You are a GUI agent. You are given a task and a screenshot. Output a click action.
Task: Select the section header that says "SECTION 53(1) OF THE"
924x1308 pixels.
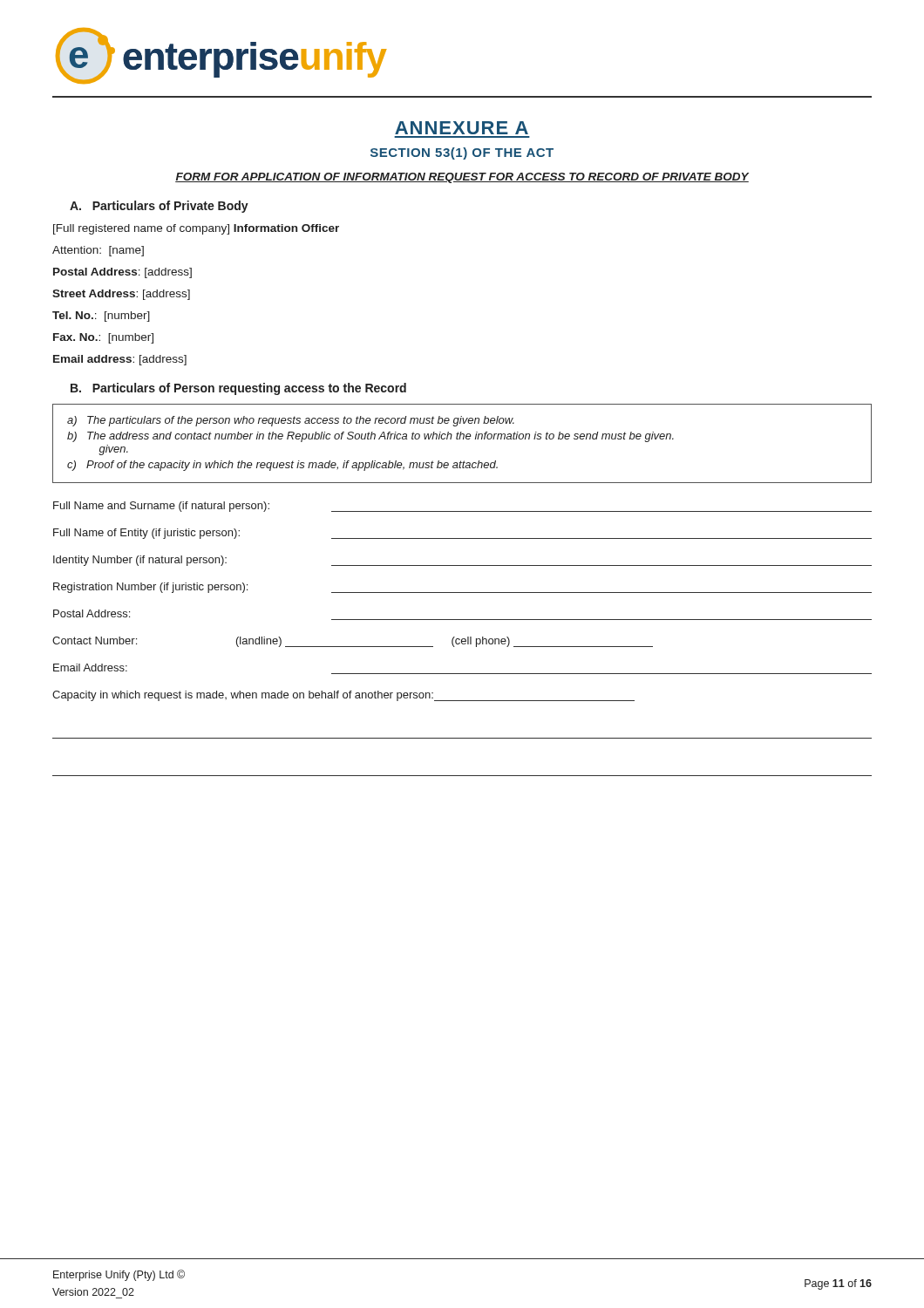(x=462, y=152)
